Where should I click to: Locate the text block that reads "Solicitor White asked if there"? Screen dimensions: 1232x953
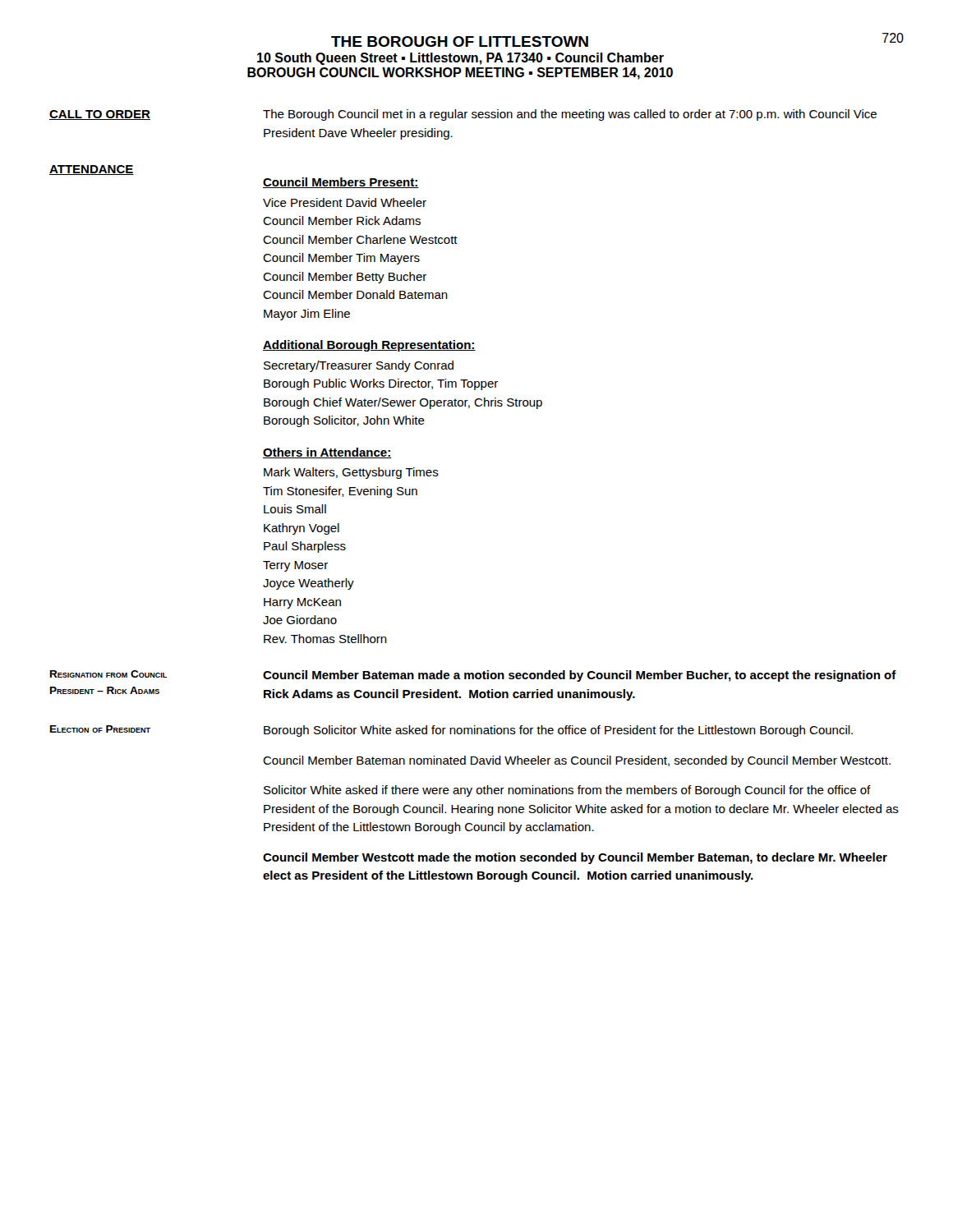[581, 808]
